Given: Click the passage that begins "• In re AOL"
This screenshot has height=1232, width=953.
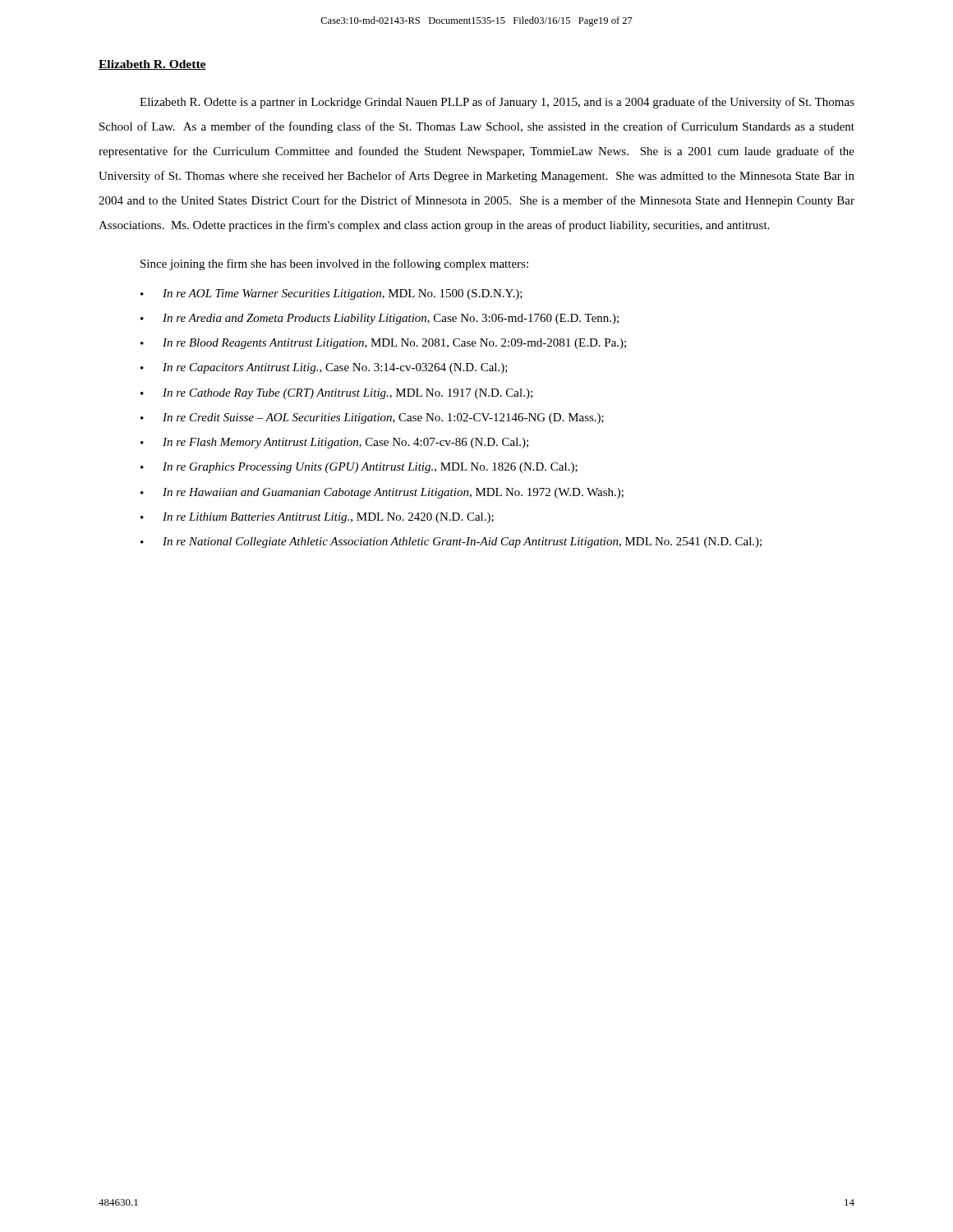Looking at the screenshot, I should tap(497, 294).
